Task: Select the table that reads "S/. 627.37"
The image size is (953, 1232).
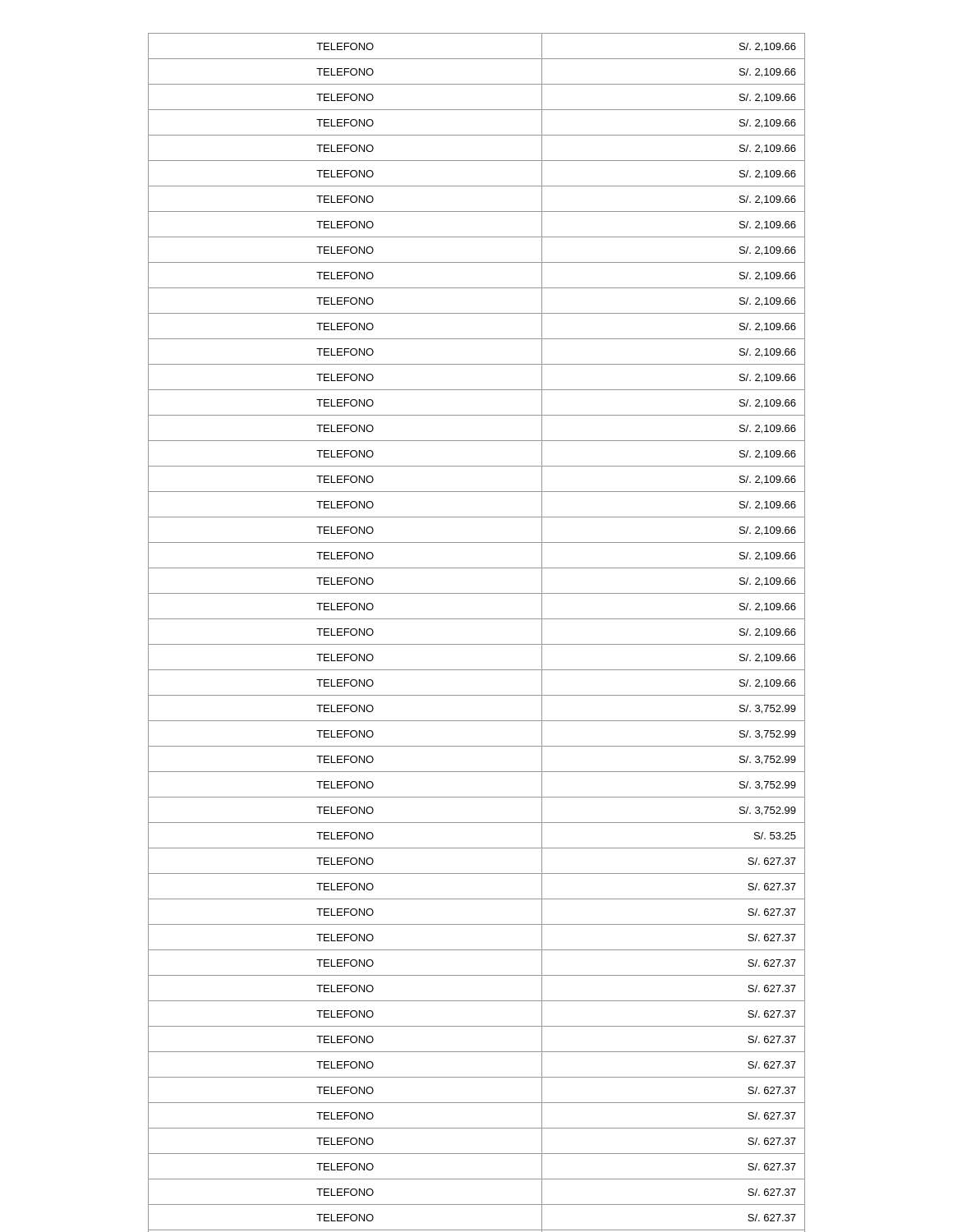Action: coord(476,632)
